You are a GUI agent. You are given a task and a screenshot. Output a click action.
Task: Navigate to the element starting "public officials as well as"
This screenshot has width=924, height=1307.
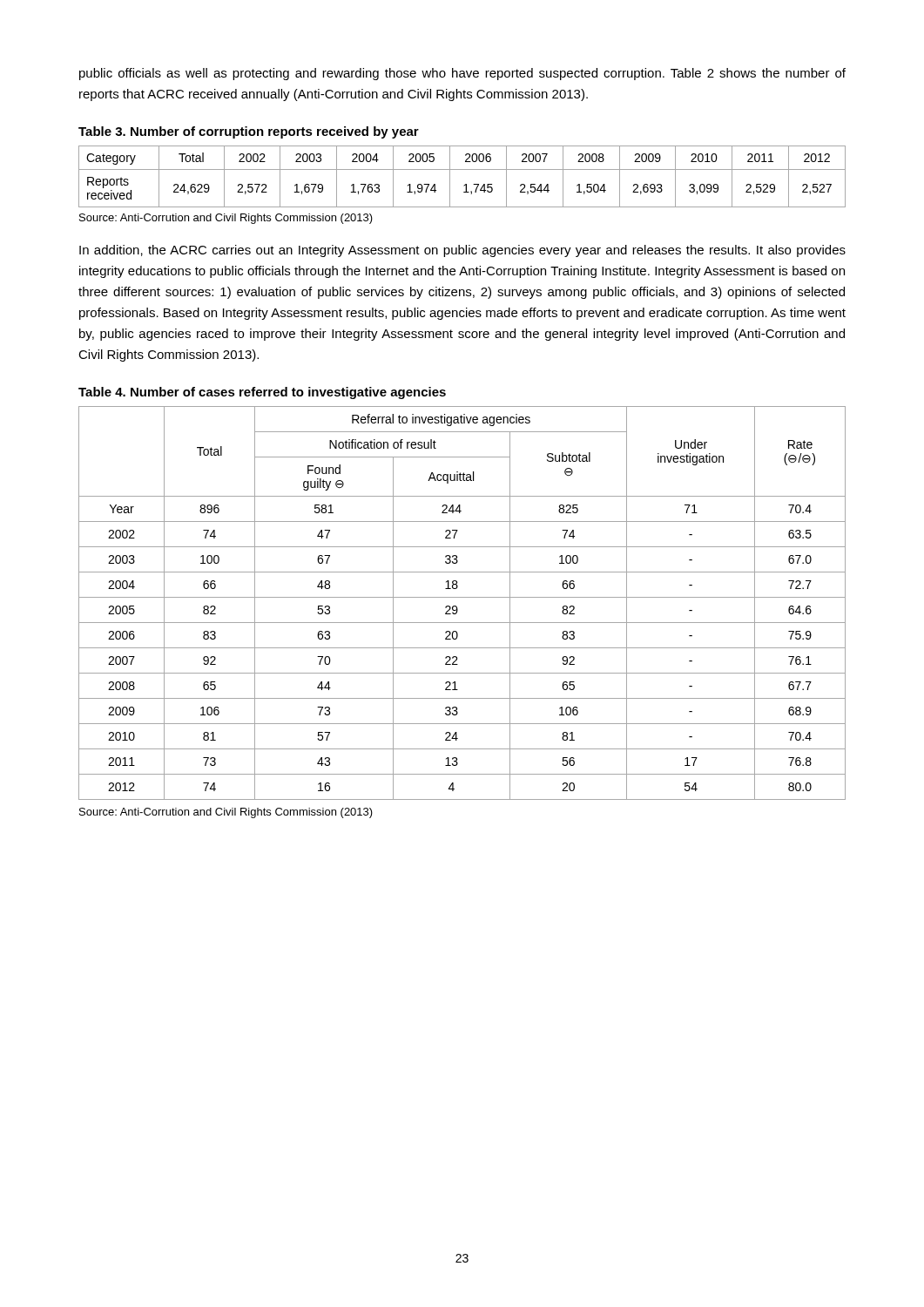462,83
